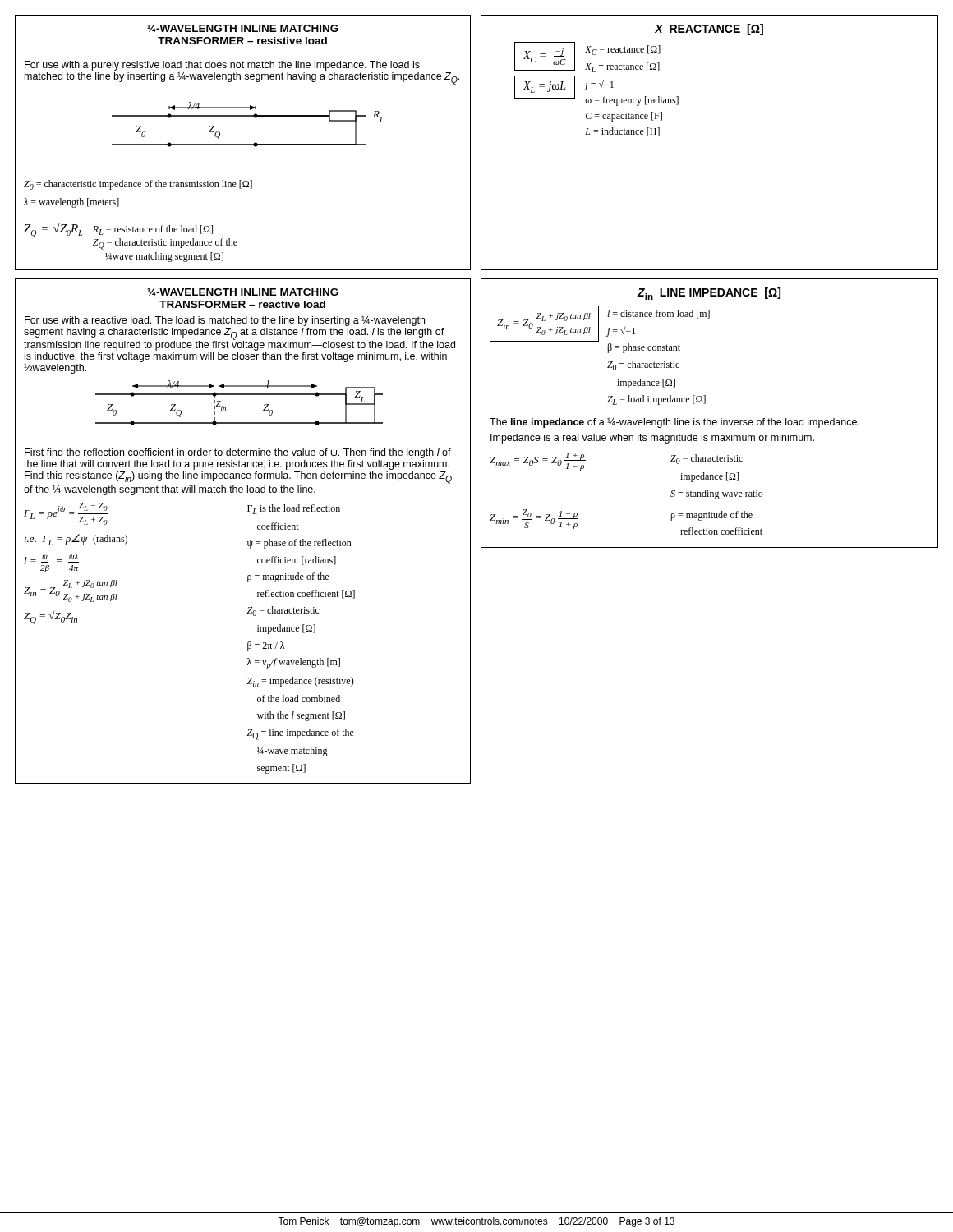The width and height of the screenshot is (953, 1232).
Task: Select the formula that reads "i.e. ΓL = ρ∠ψ (radians)"
Action: (x=76, y=539)
